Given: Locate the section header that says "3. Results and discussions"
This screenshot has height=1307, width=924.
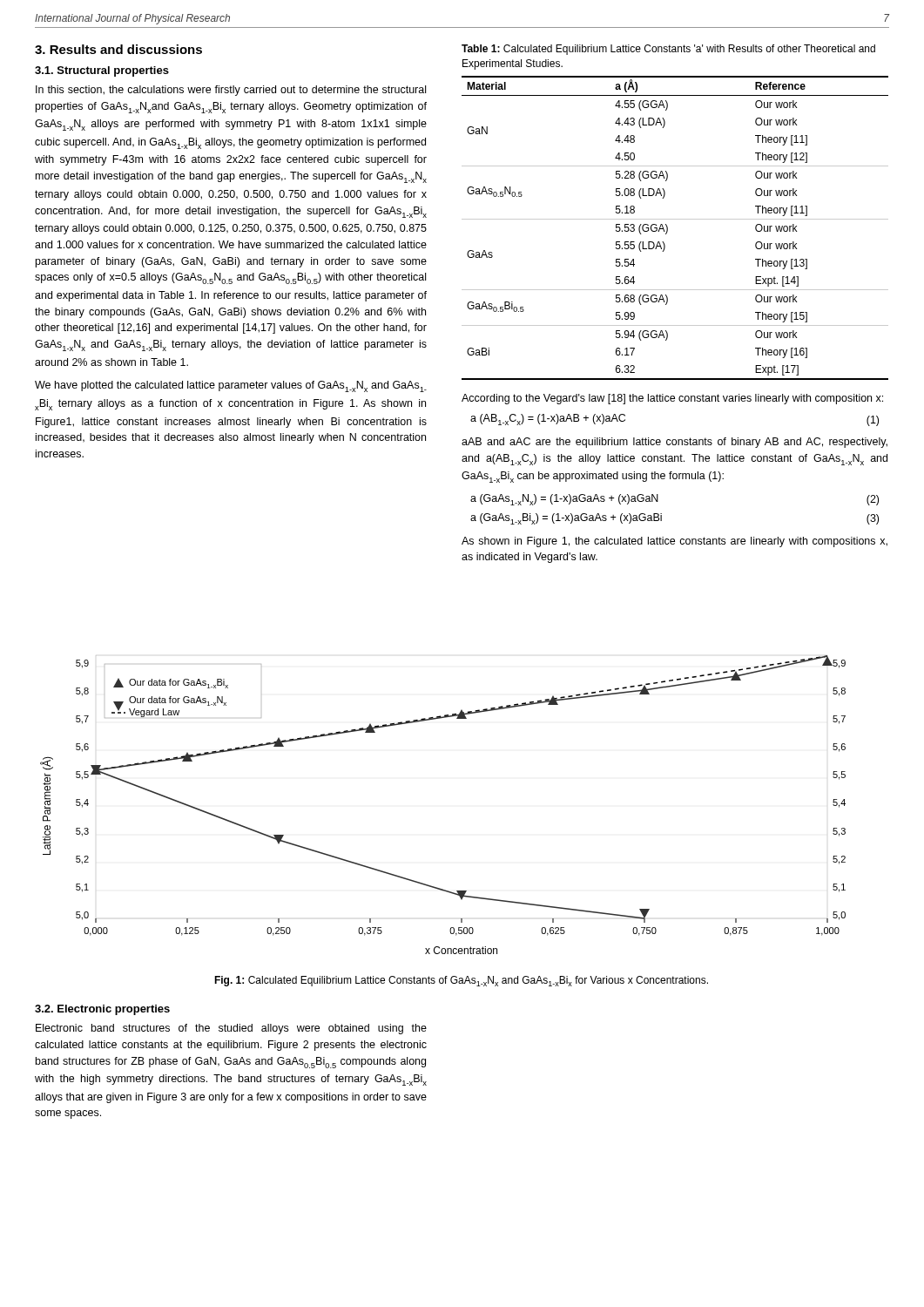Looking at the screenshot, I should coord(119,49).
